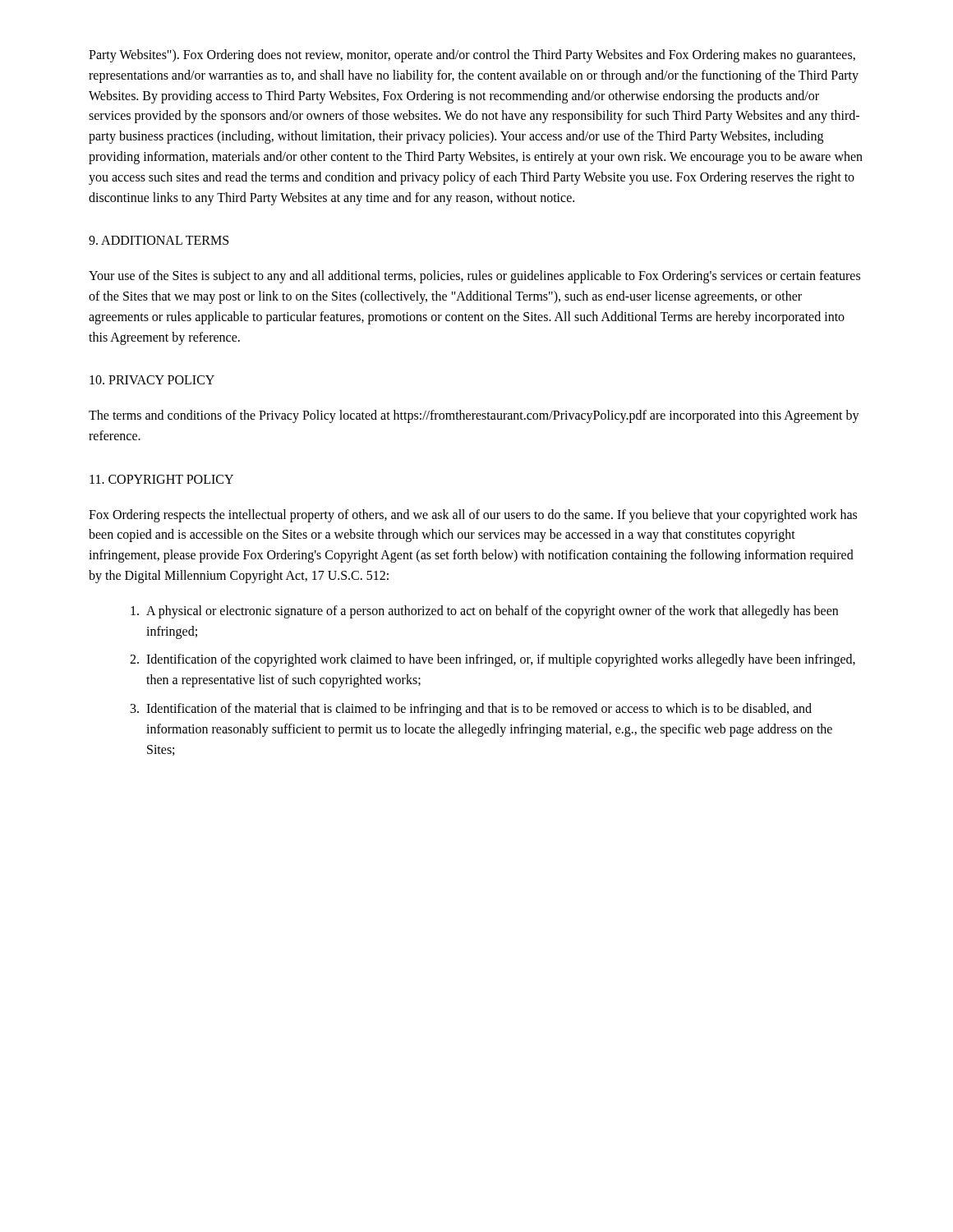953x1232 pixels.
Task: Locate the block starting "2. Identification of the"
Action: (491, 670)
